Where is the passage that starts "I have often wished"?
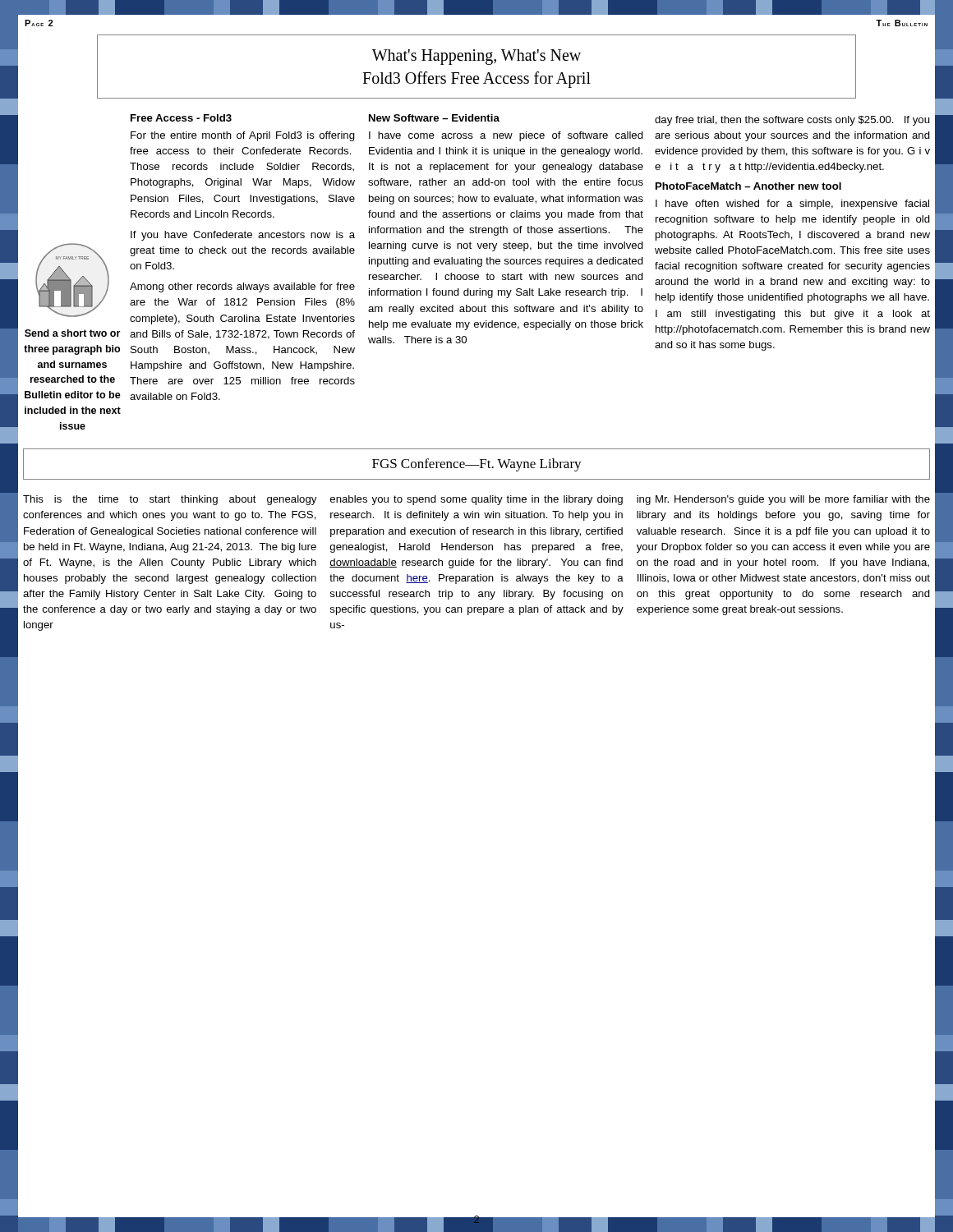This screenshot has width=953, height=1232. click(x=792, y=274)
